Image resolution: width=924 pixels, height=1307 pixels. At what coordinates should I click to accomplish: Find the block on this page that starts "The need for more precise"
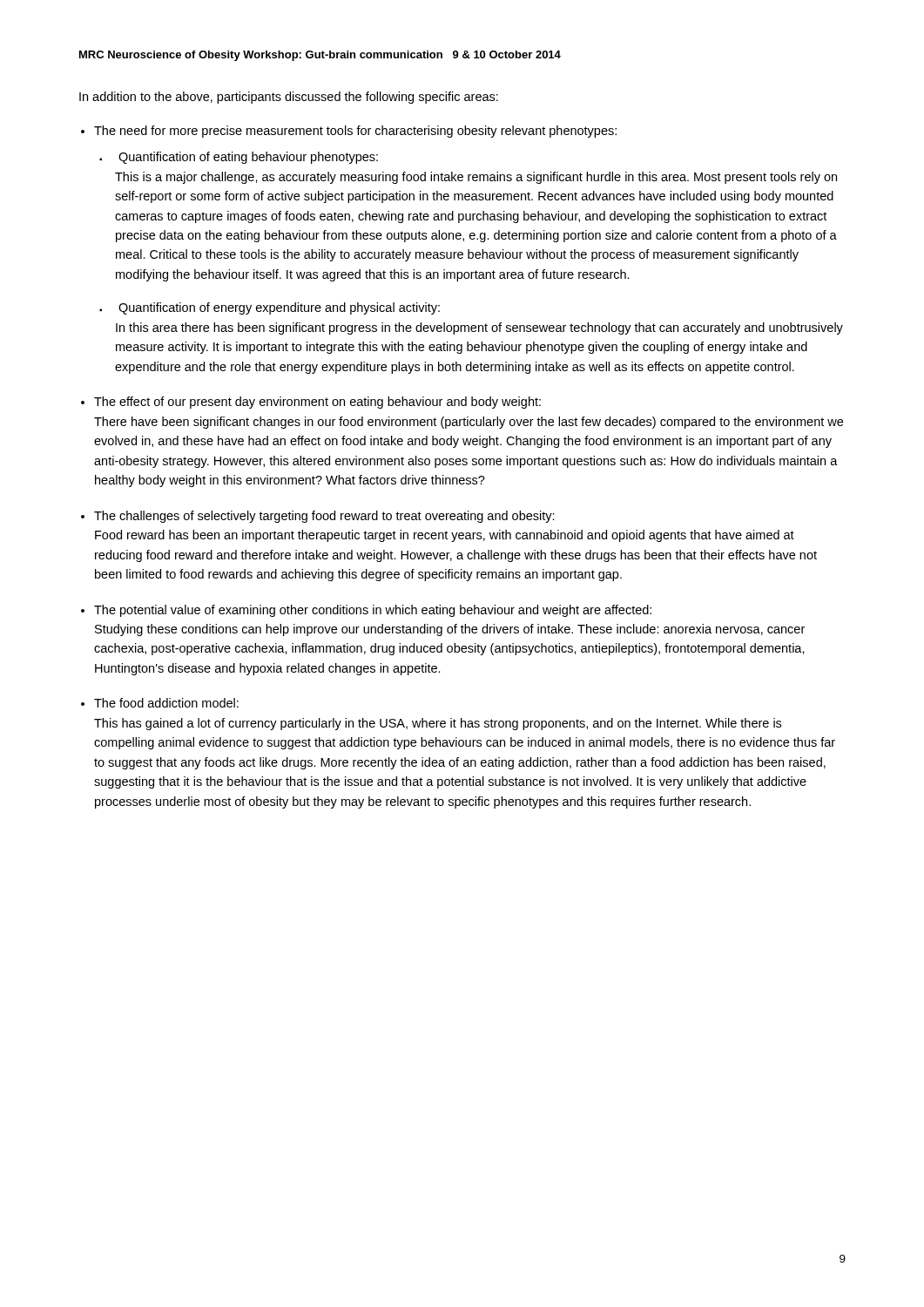click(x=470, y=250)
